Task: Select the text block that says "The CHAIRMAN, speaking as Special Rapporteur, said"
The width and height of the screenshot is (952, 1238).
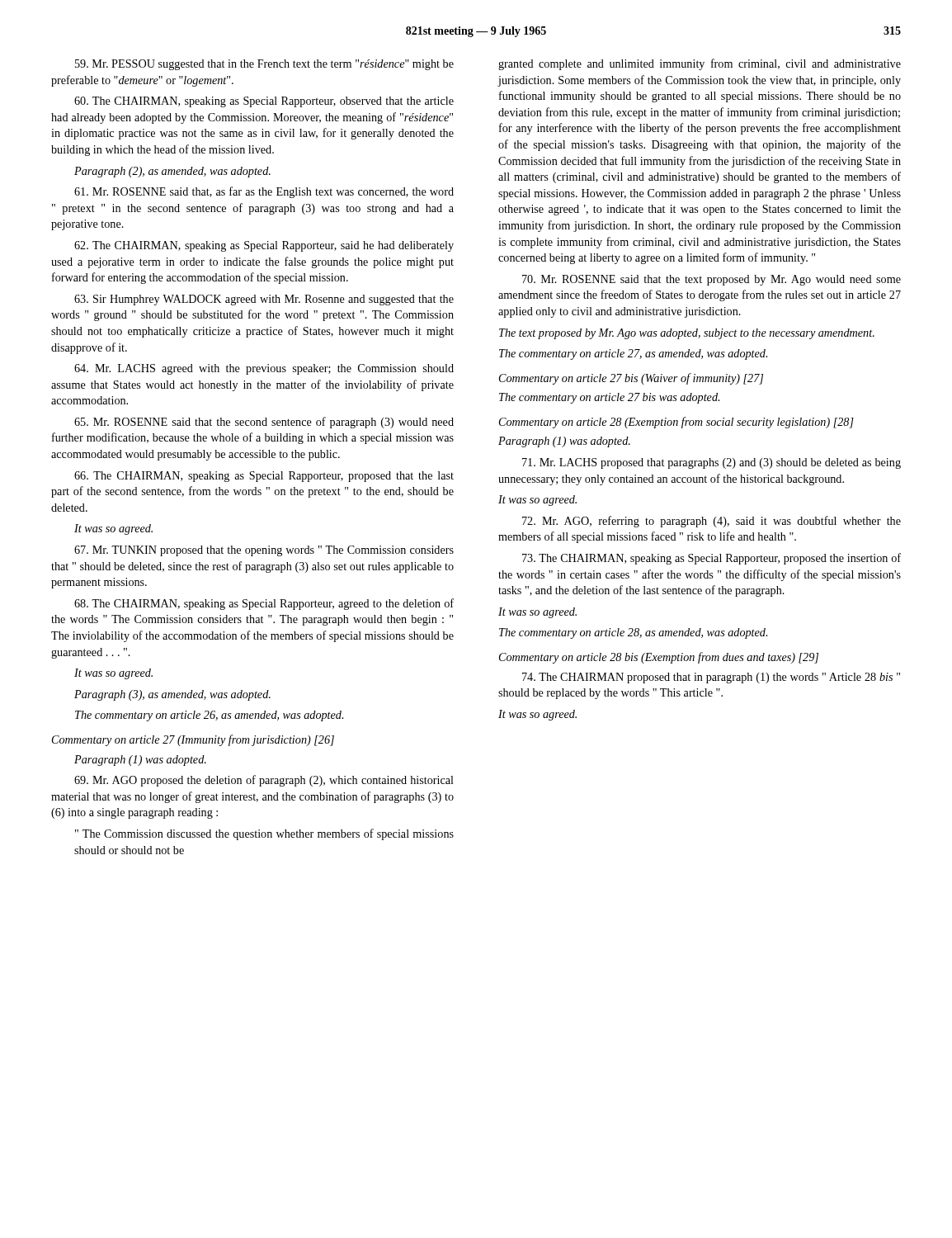Action: click(252, 262)
